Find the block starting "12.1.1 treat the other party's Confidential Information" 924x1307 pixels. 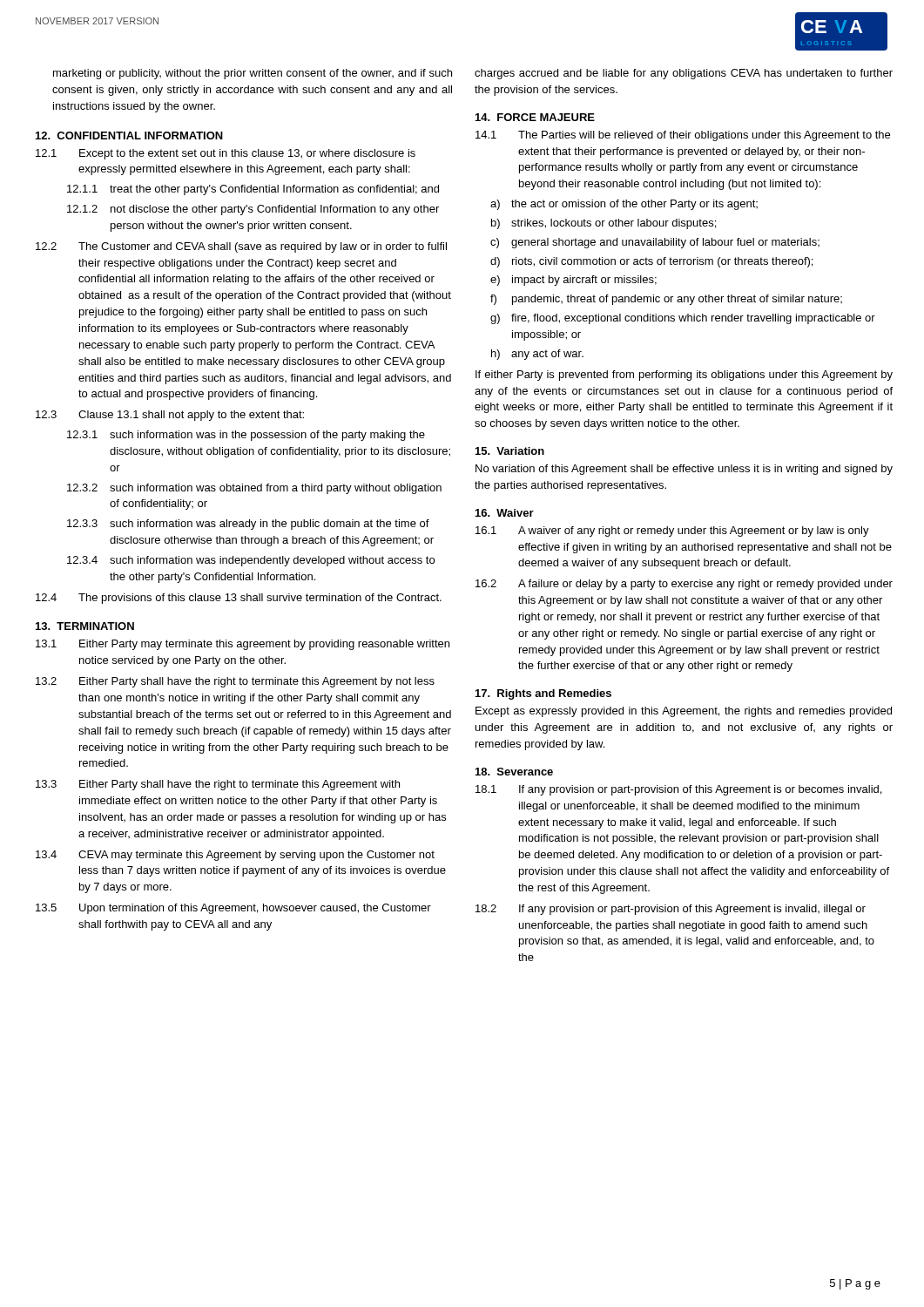[253, 190]
